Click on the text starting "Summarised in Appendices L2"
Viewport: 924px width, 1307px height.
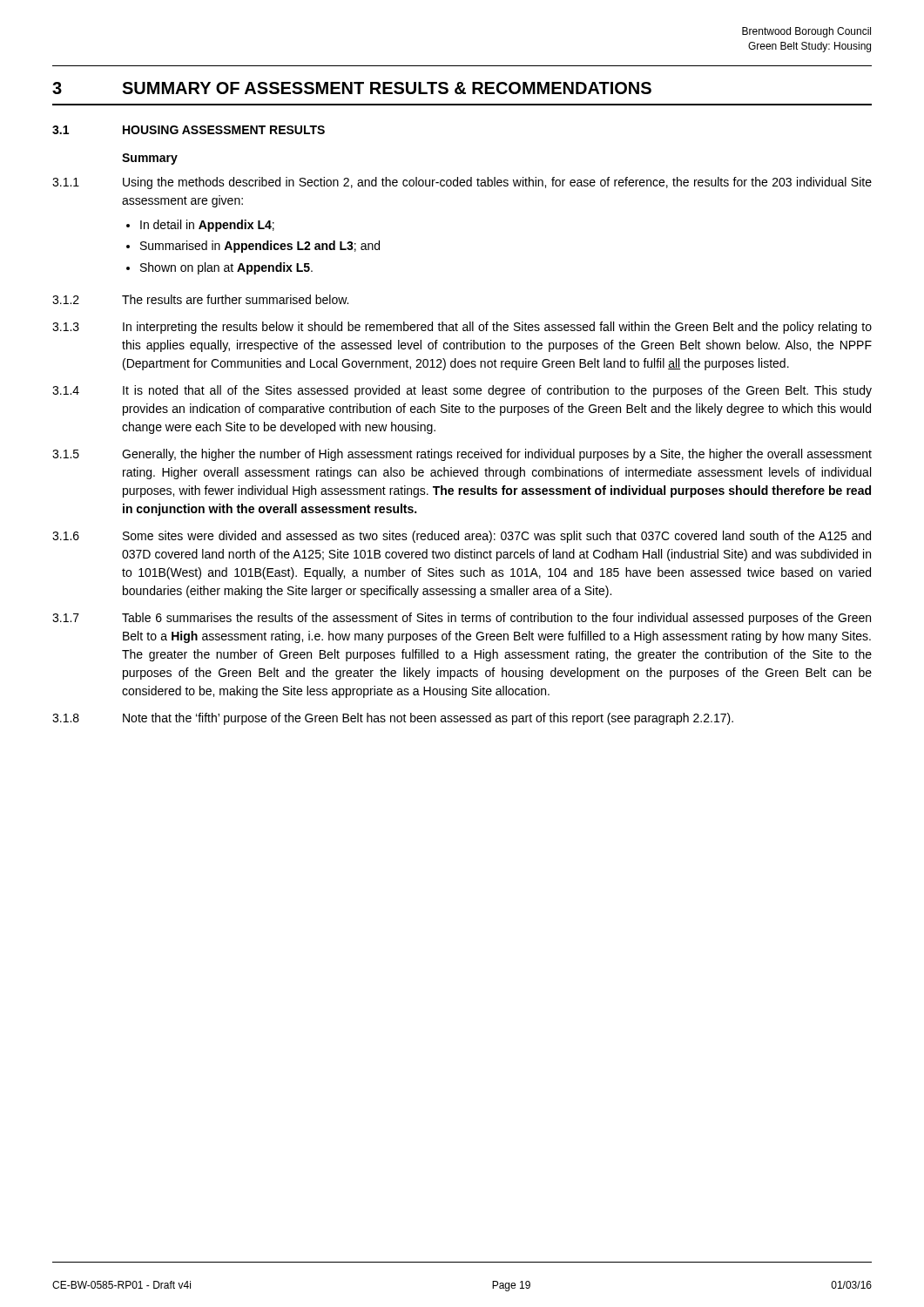click(x=260, y=246)
